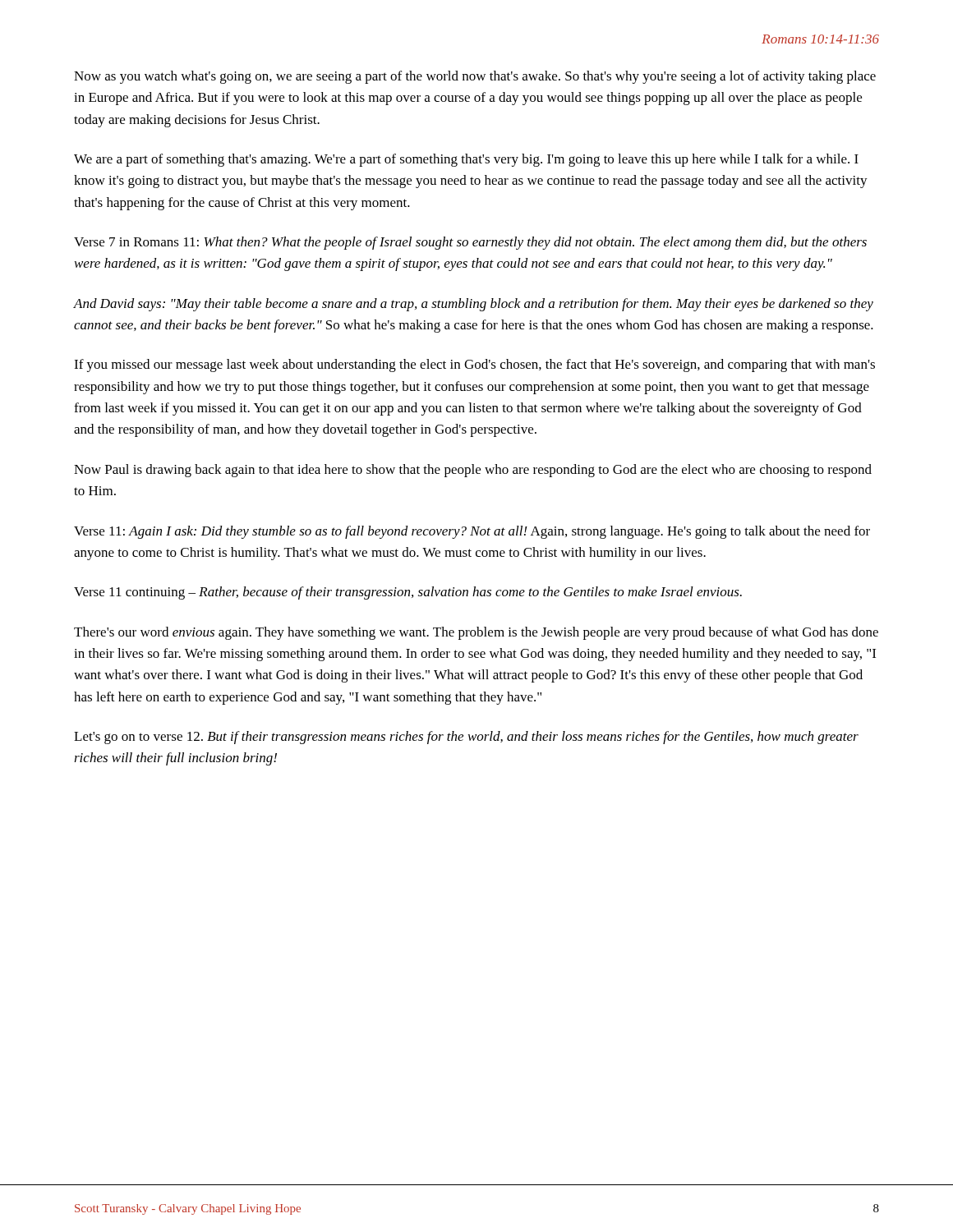This screenshot has height=1232, width=953.
Task: Locate the block of text that opens with "Now as you watch what's"
Action: coord(475,98)
